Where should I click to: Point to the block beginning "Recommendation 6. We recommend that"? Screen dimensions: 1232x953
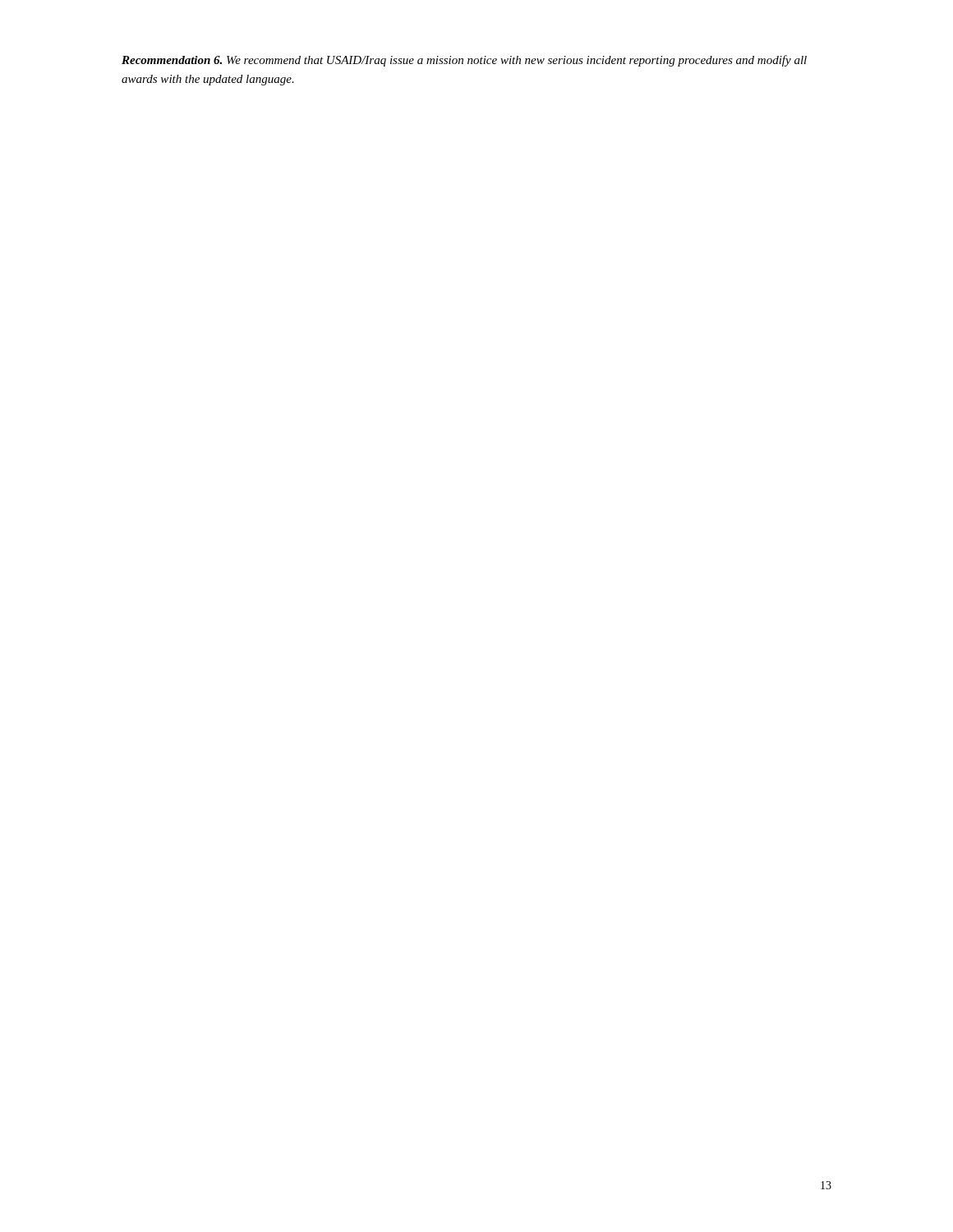(x=464, y=69)
